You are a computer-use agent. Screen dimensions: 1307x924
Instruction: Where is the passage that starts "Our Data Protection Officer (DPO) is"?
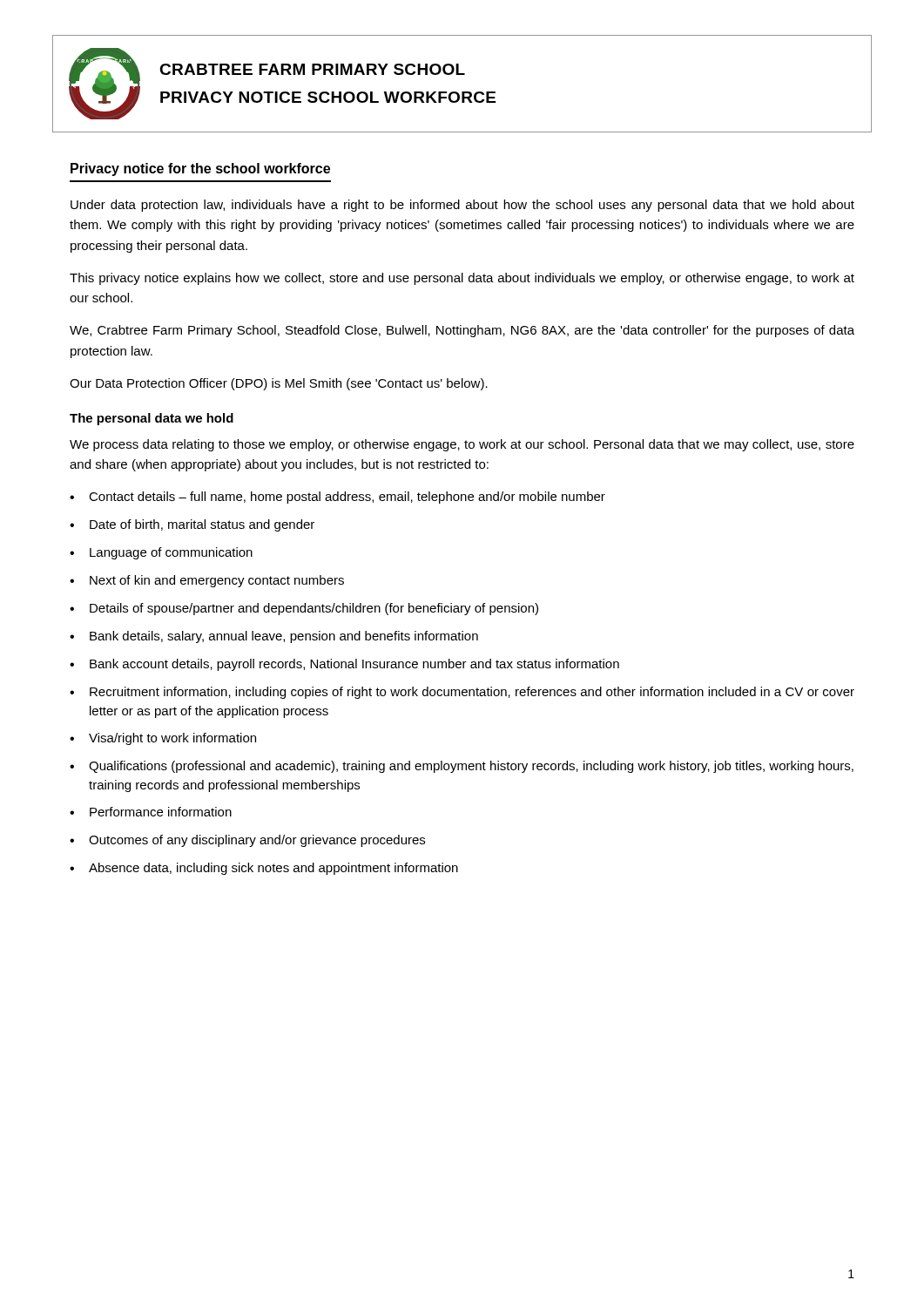[x=279, y=383]
